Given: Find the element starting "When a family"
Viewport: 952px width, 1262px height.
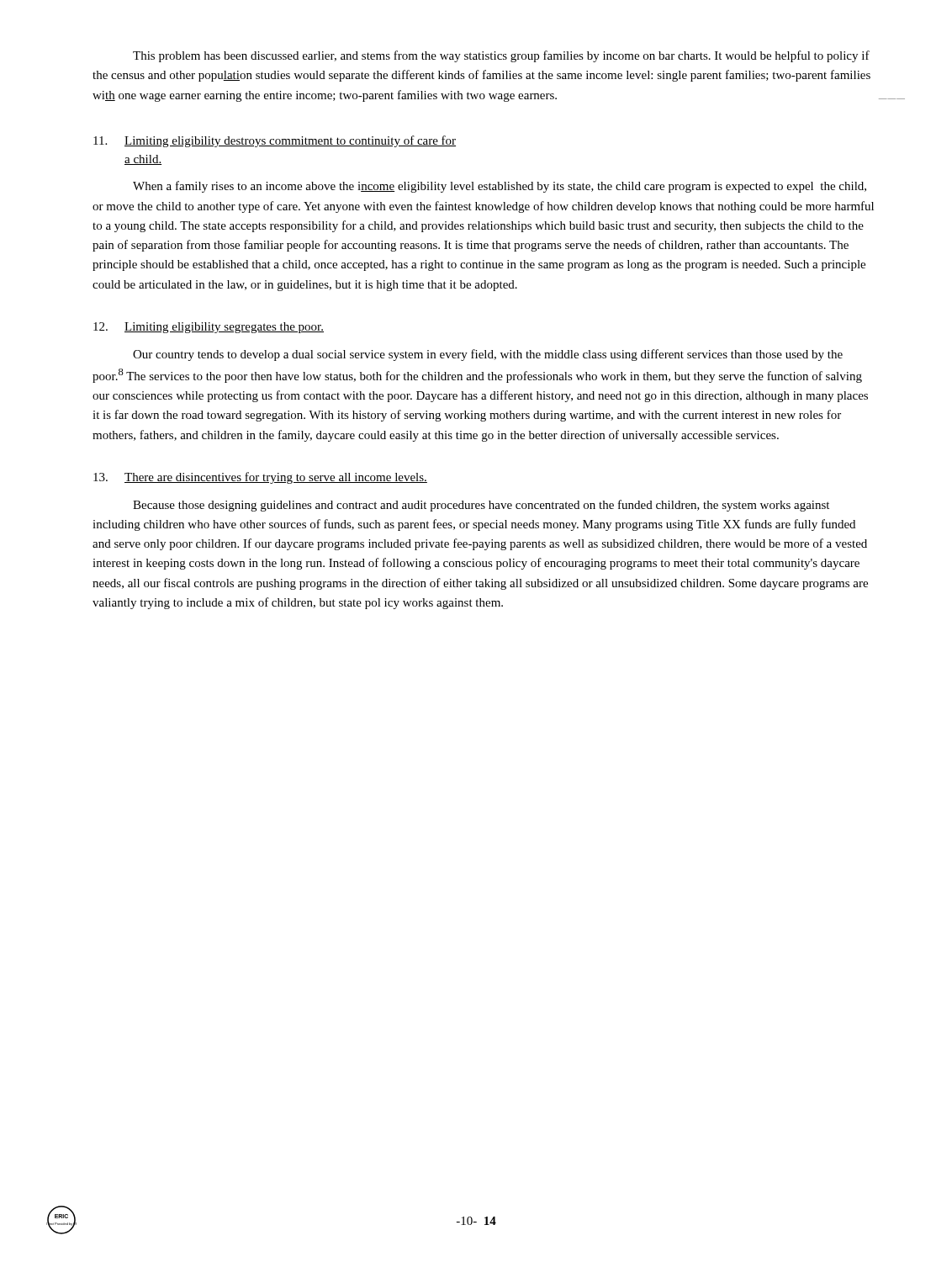Looking at the screenshot, I should tap(483, 235).
